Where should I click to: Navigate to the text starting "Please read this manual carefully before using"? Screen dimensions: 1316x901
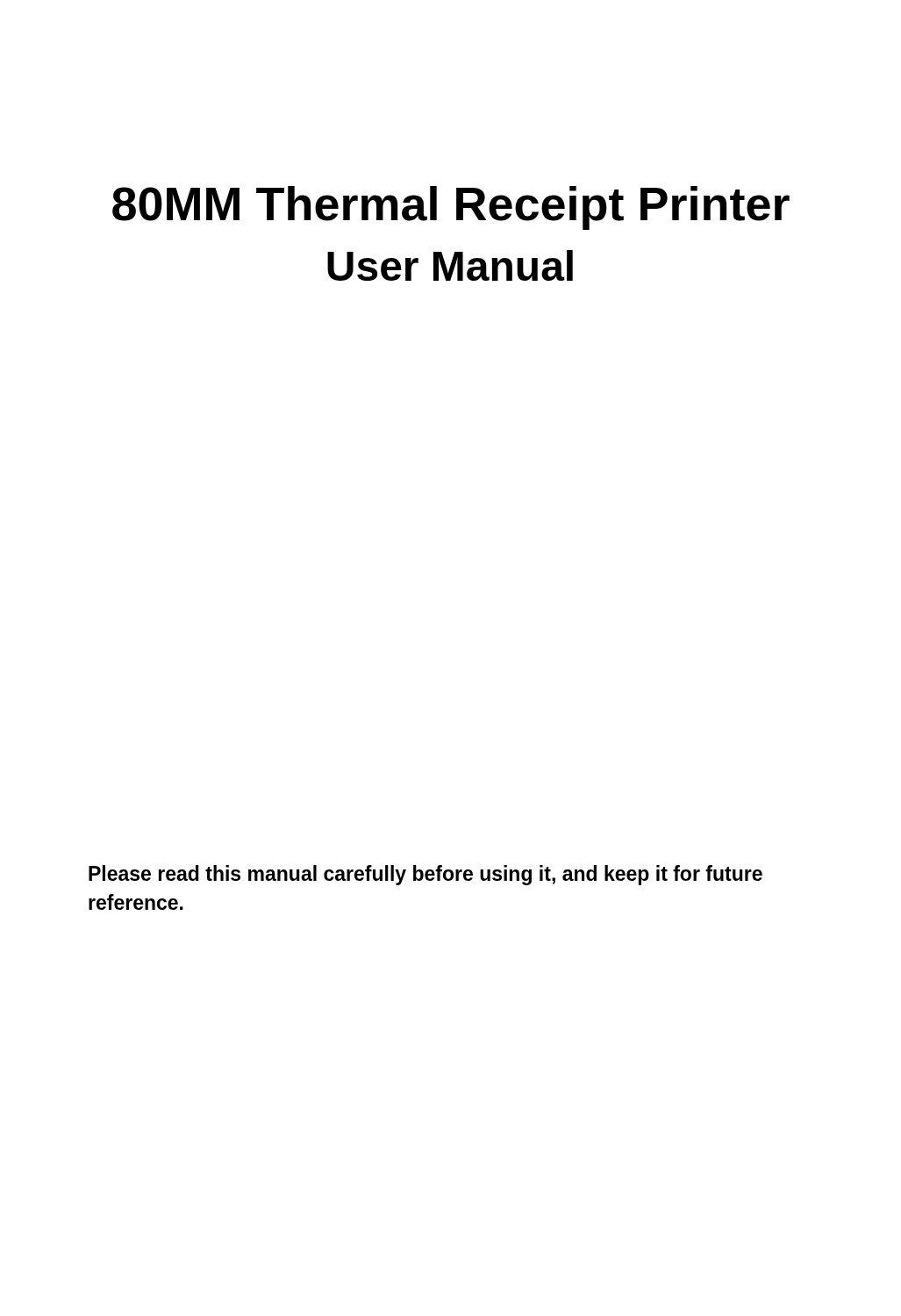[x=425, y=888]
